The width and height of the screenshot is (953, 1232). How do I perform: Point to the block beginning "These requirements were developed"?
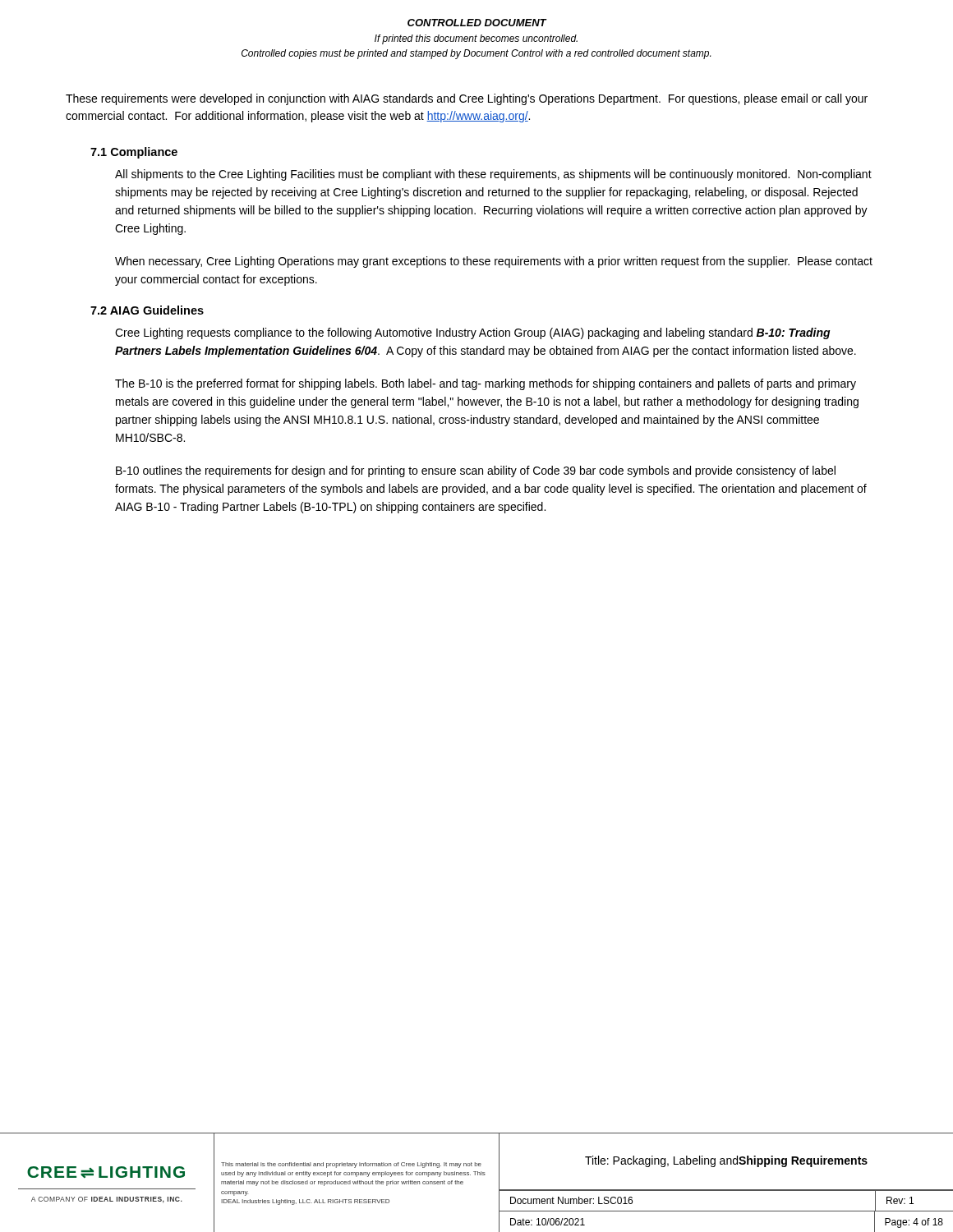[467, 107]
